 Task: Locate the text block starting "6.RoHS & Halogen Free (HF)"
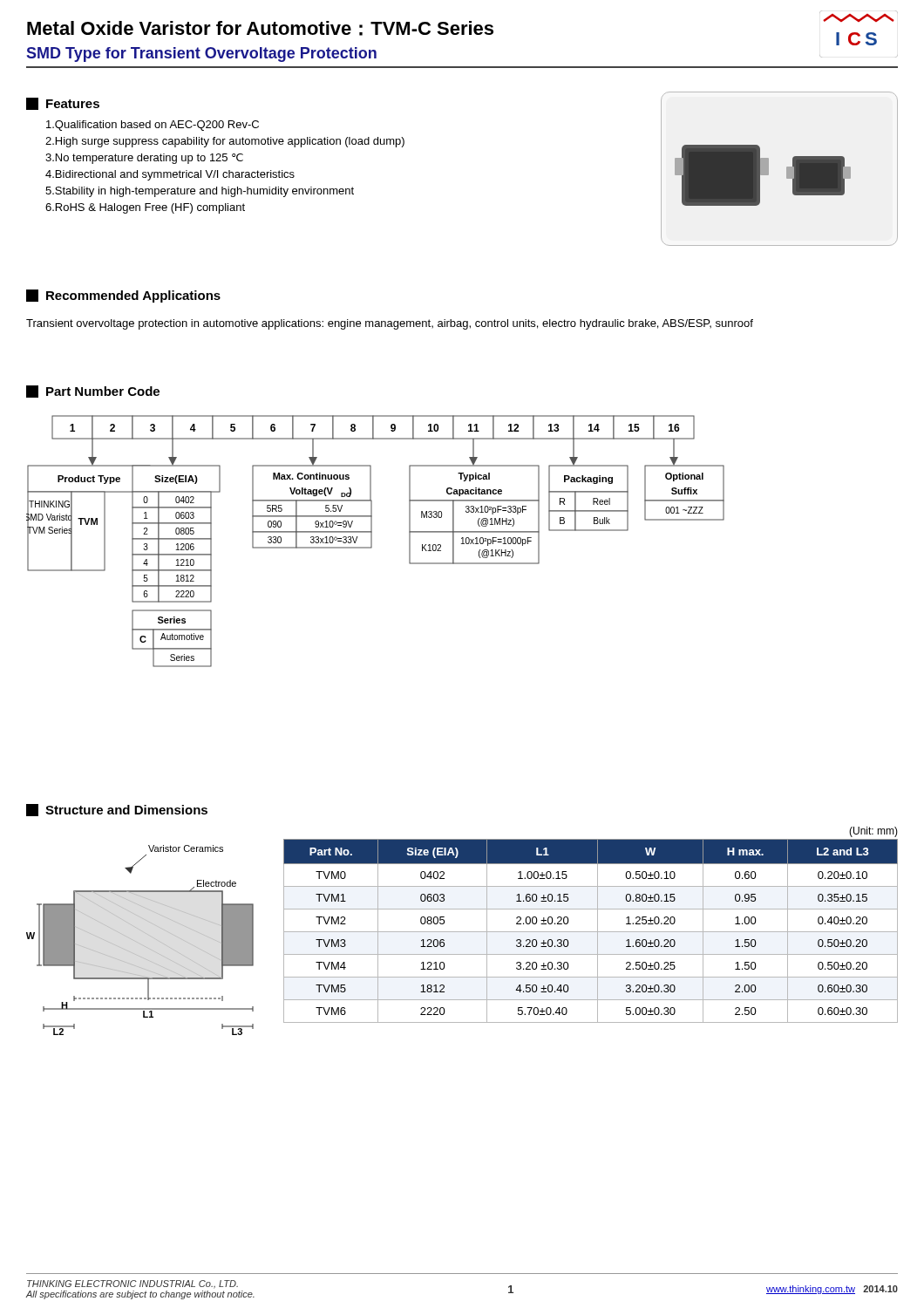tap(145, 207)
